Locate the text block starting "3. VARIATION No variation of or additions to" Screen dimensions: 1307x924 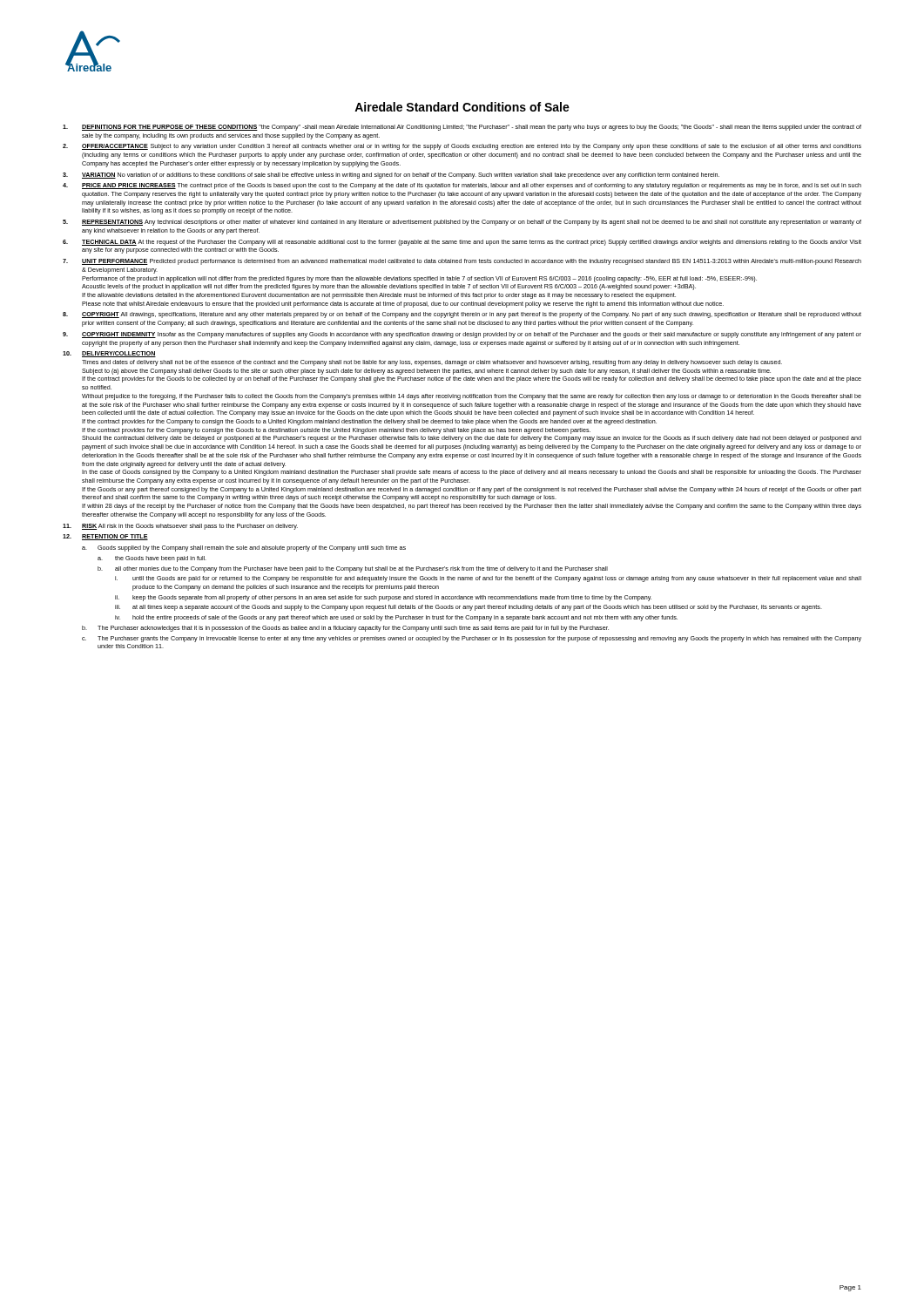(462, 175)
